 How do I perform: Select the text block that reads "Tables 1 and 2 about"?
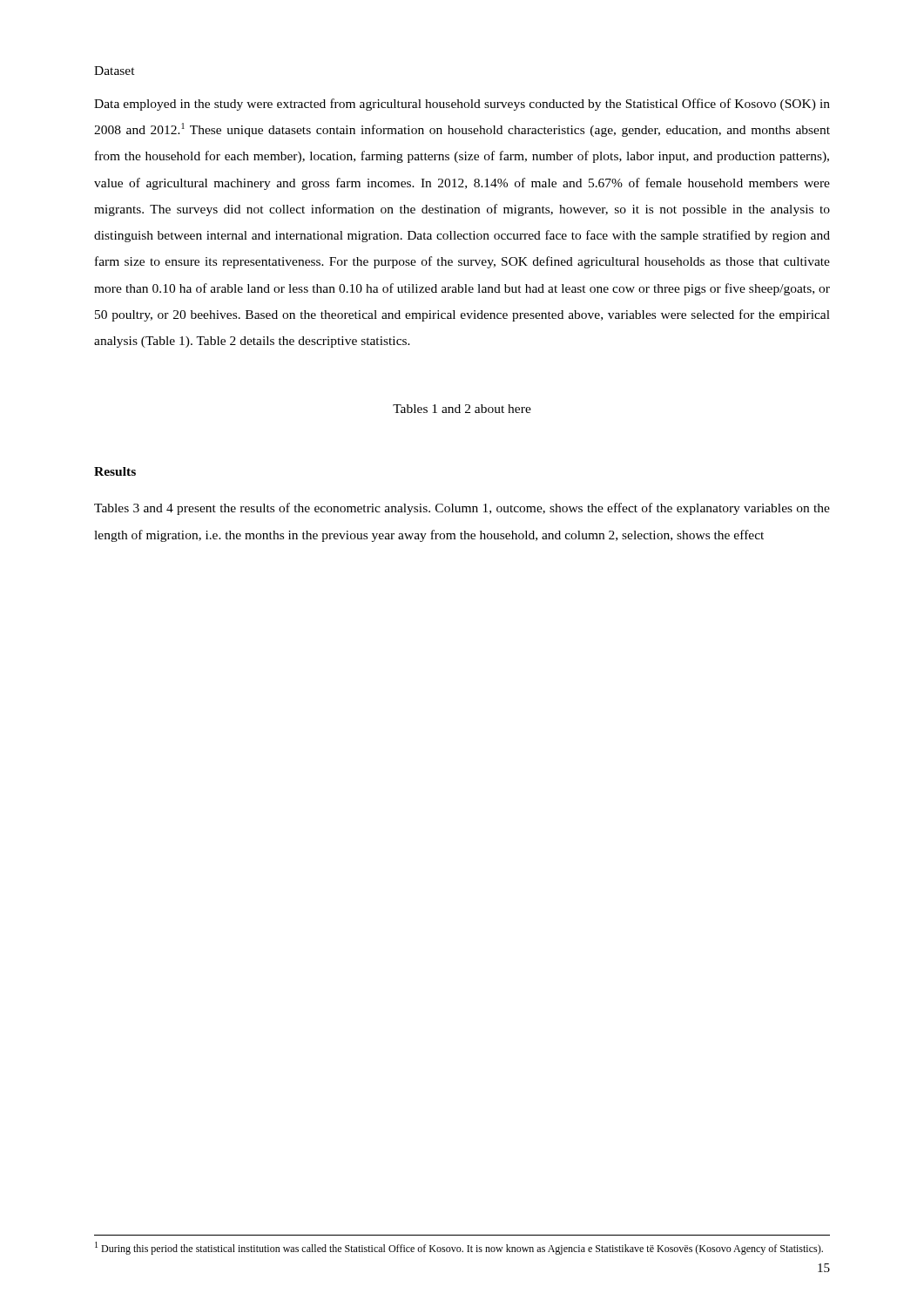tap(462, 408)
